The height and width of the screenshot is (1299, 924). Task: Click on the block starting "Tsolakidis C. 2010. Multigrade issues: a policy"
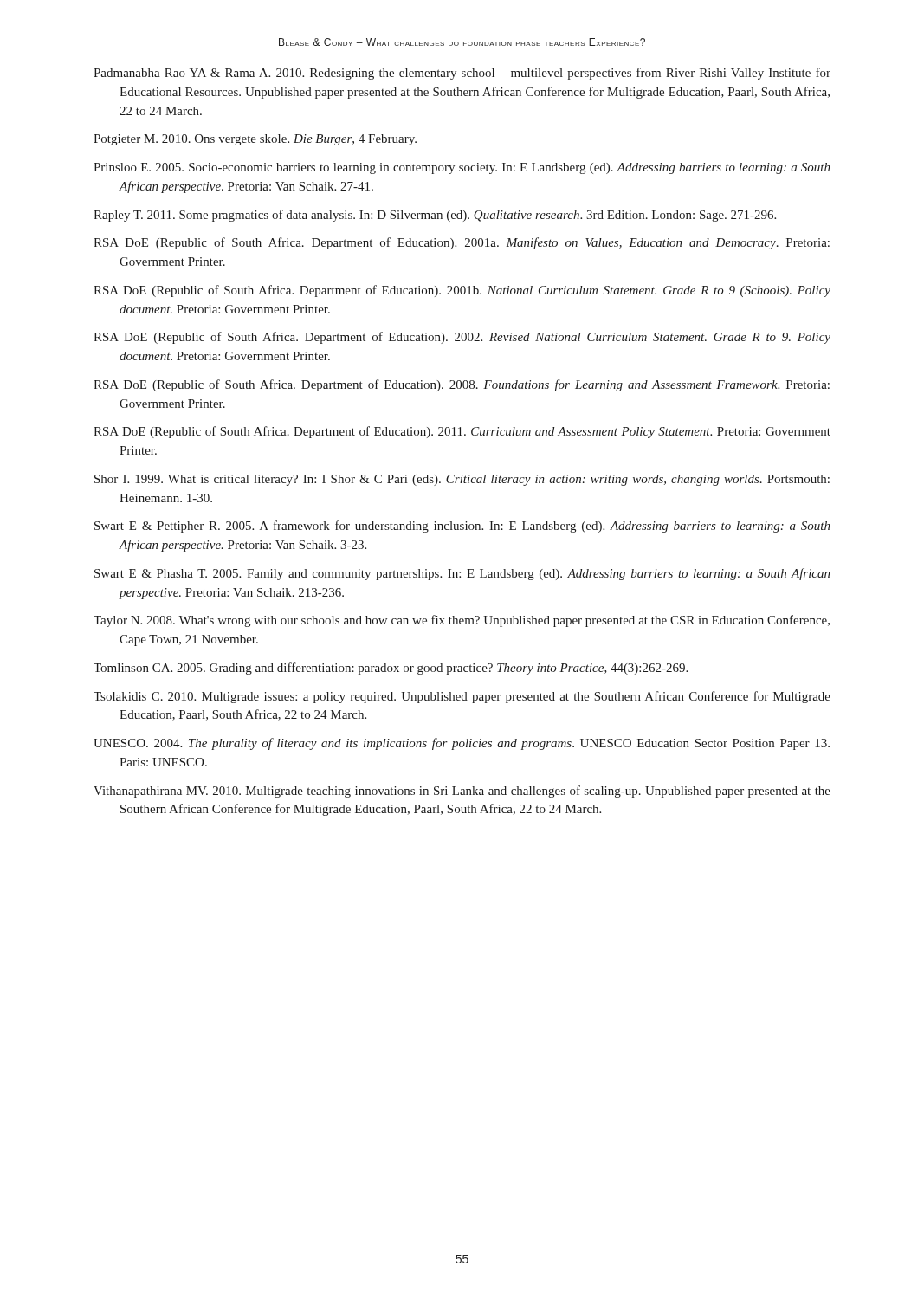pyautogui.click(x=462, y=705)
